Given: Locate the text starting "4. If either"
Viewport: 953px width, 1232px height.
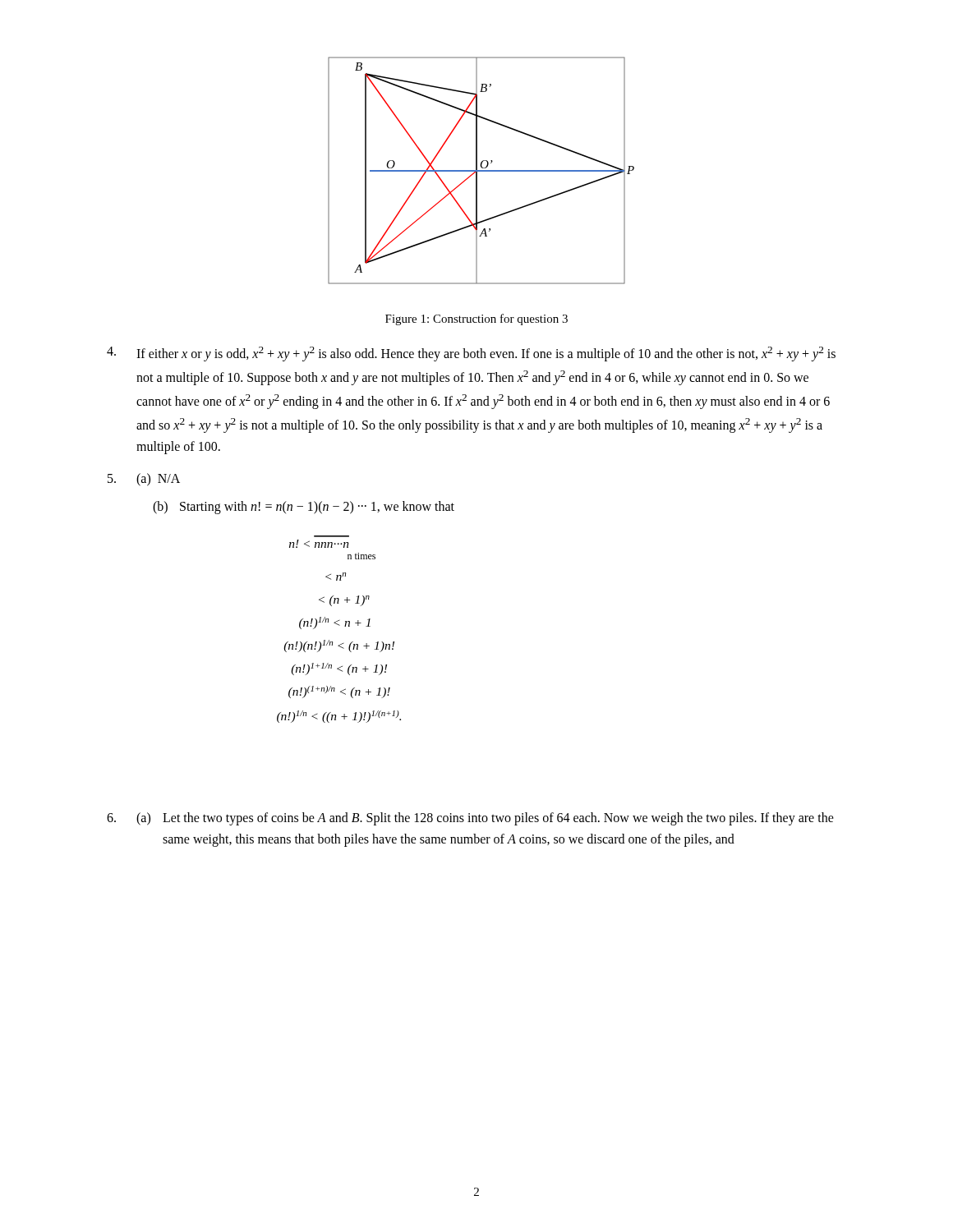Looking at the screenshot, I should coord(476,399).
